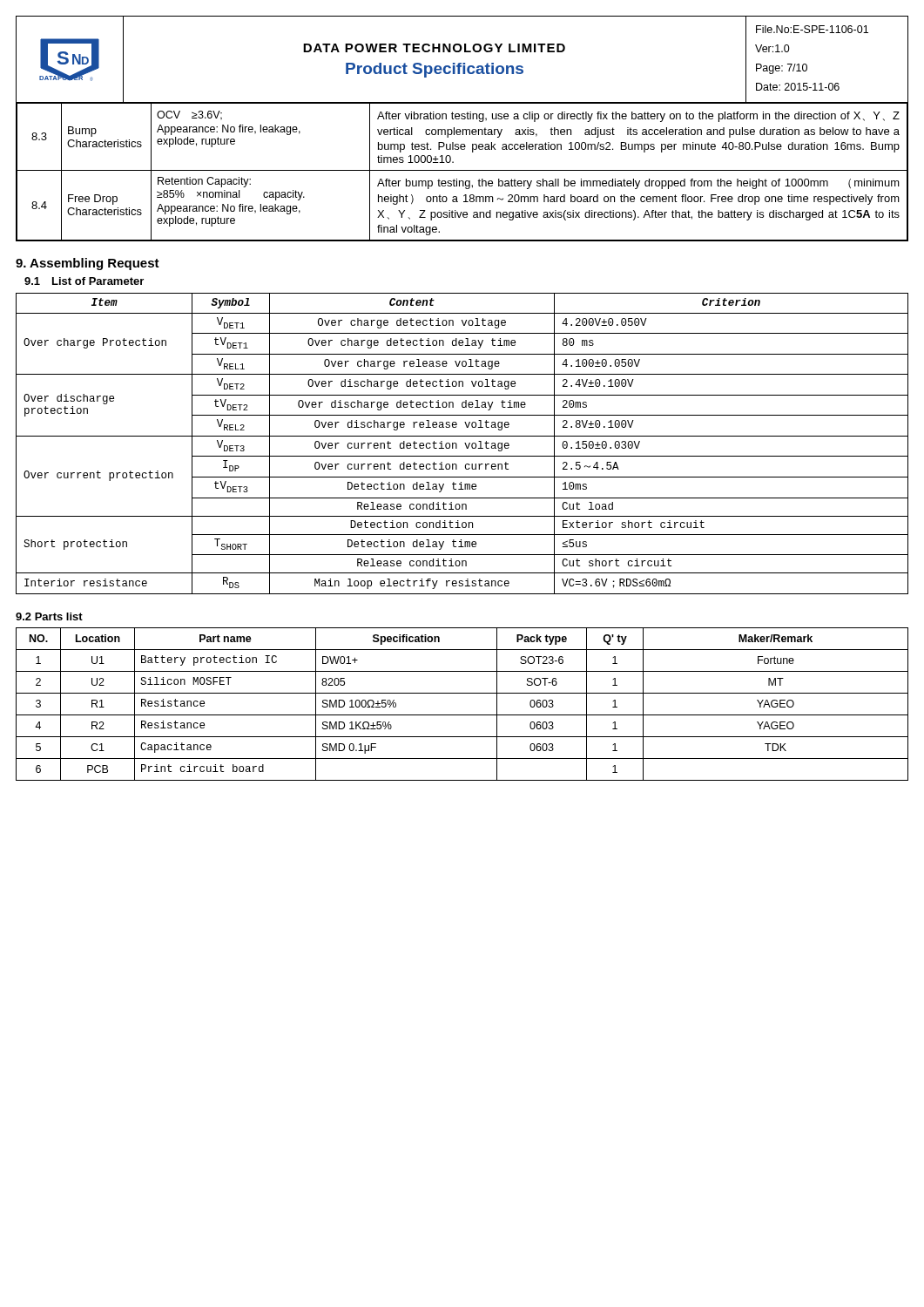Screen dimensions: 1307x924
Task: Select the section header that reads "9. Assembling Request"
Action: [87, 262]
